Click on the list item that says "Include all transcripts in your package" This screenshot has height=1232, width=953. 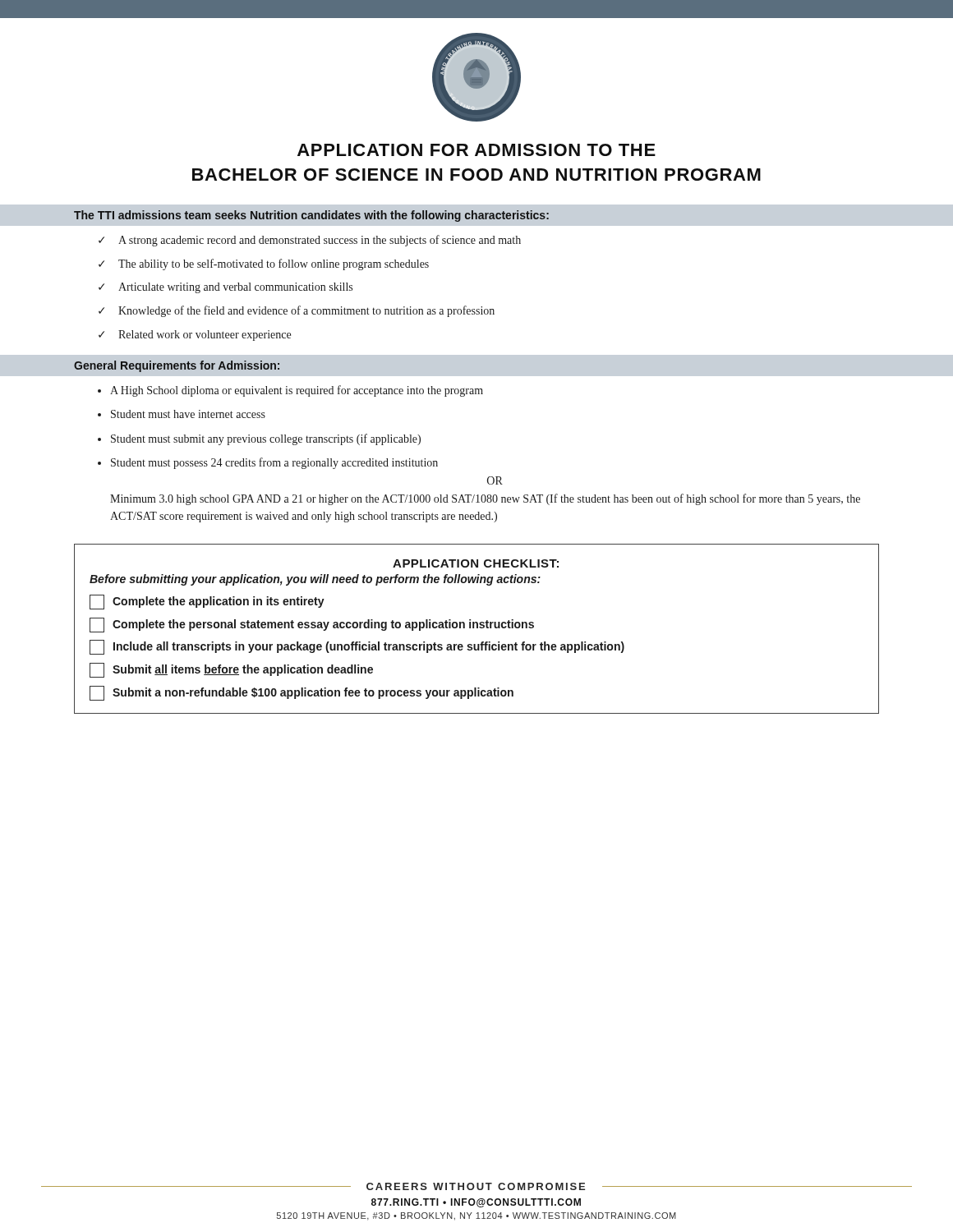357,648
